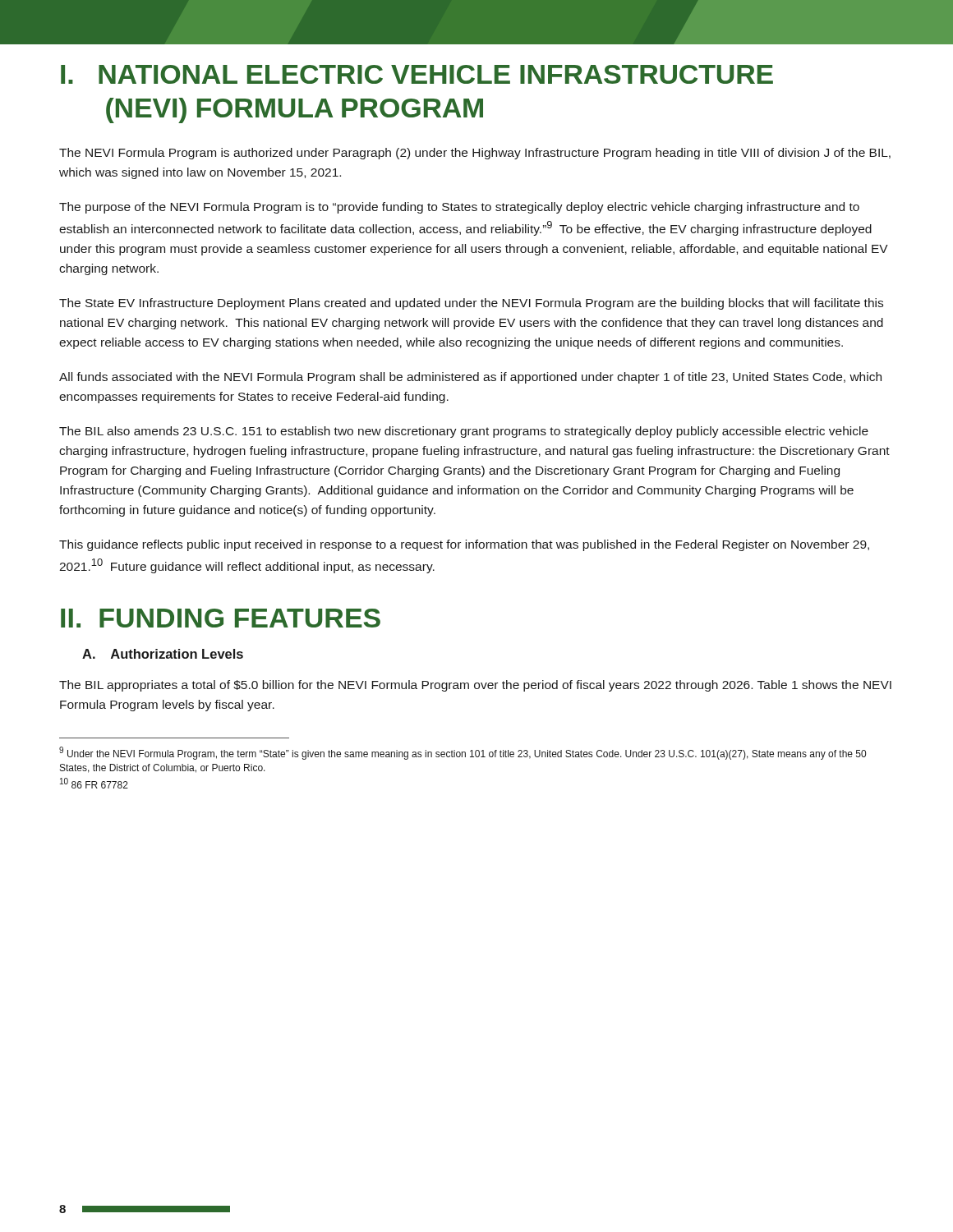The height and width of the screenshot is (1232, 953).
Task: Navigate to the element starting "The BIL appropriates a total"
Action: pos(476,694)
